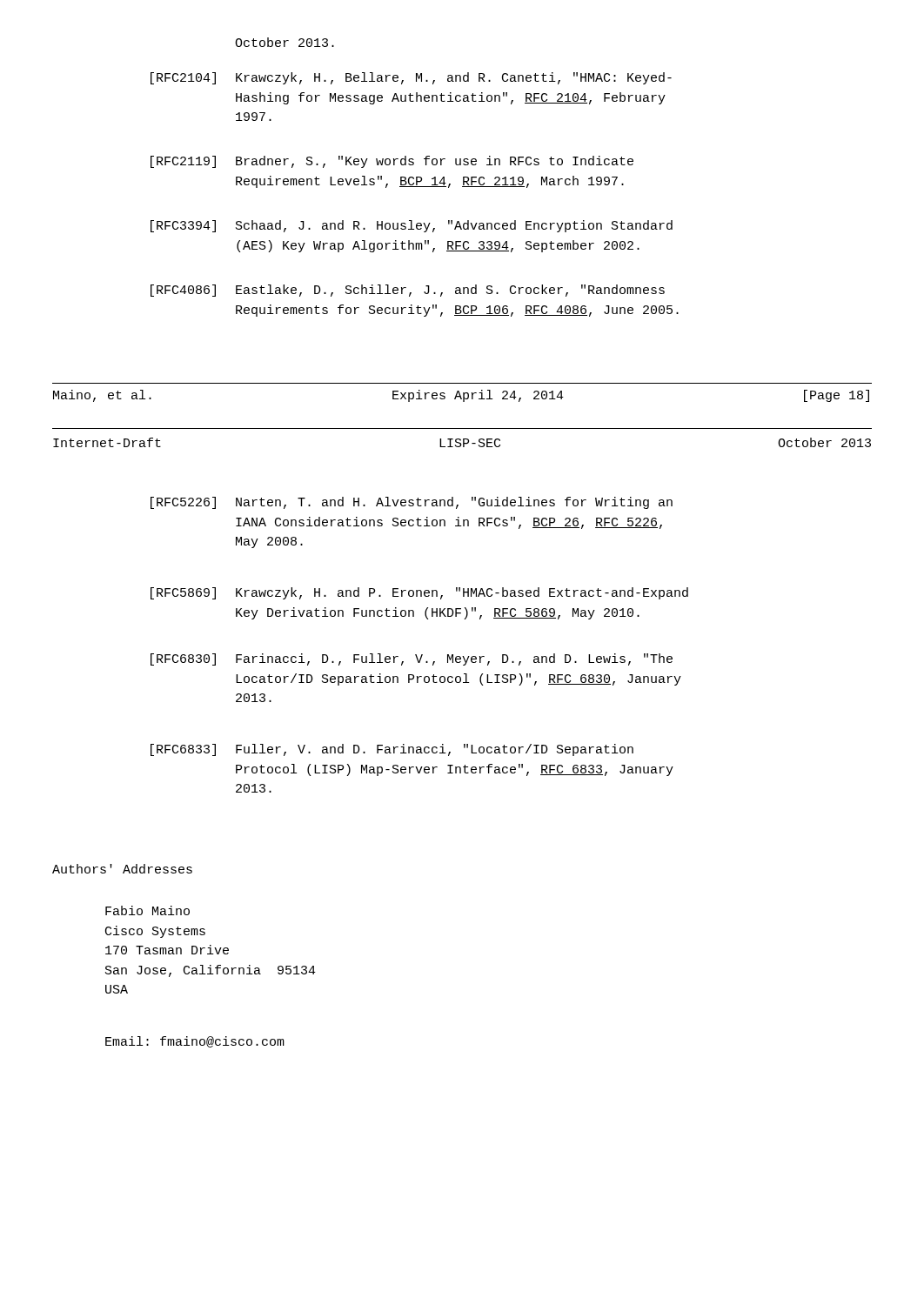Find the list item containing "[RFC4086] Eastlake, D., Schiller, J., and"
This screenshot has height=1305, width=924.
pyautogui.click(x=367, y=301)
